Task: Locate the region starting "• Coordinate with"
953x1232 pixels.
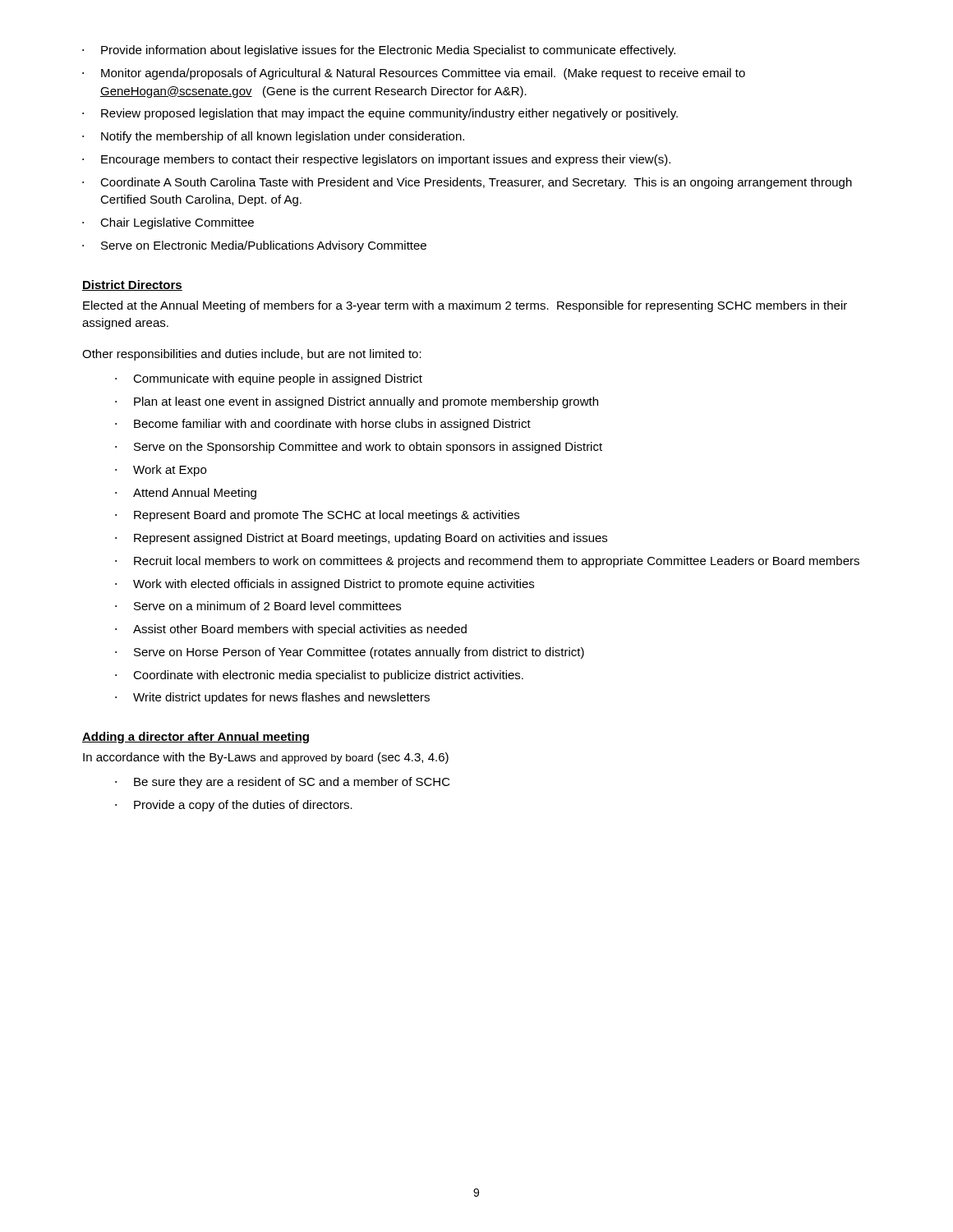Action: coord(493,675)
